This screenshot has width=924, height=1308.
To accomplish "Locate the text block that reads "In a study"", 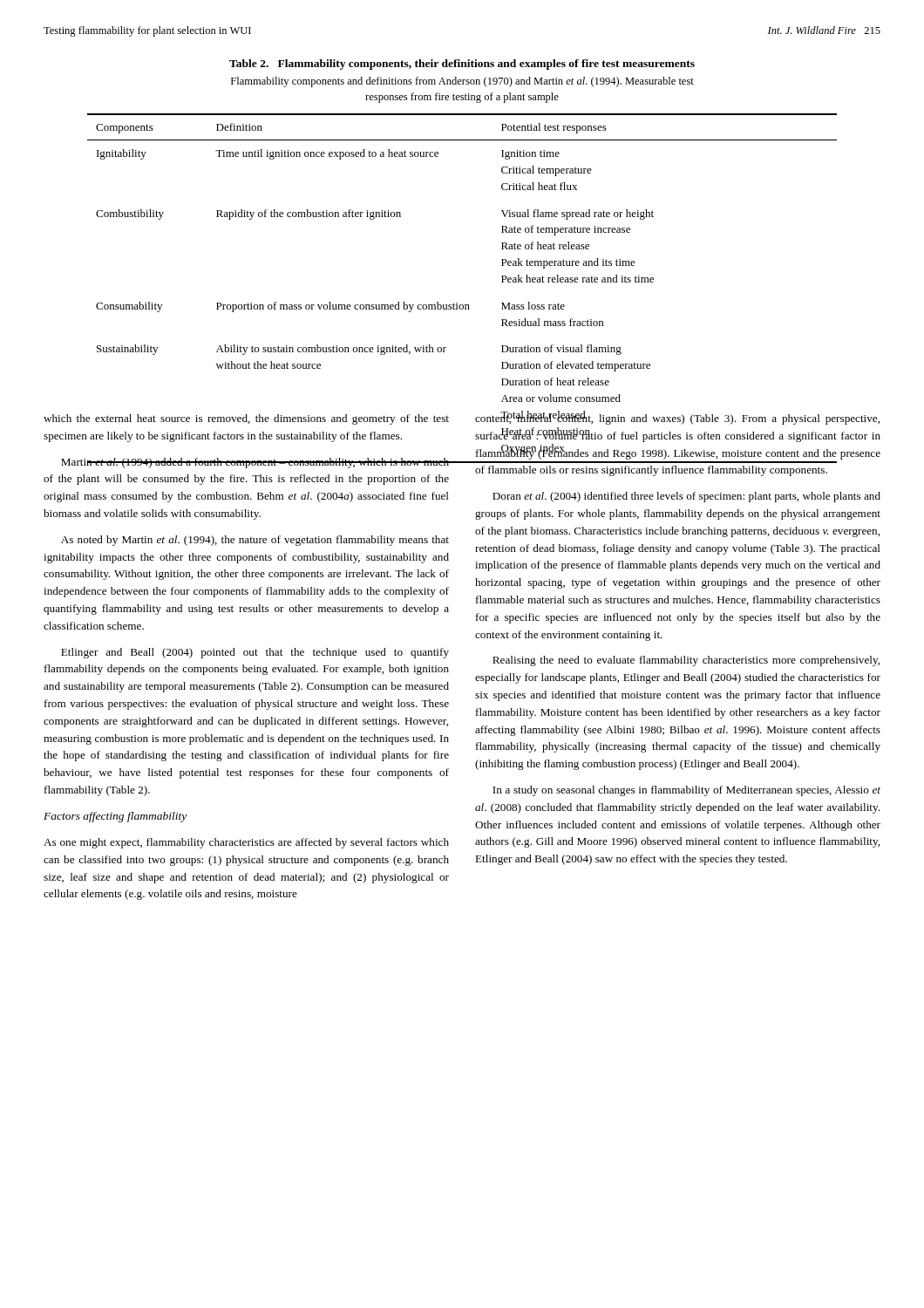I will click(x=678, y=824).
